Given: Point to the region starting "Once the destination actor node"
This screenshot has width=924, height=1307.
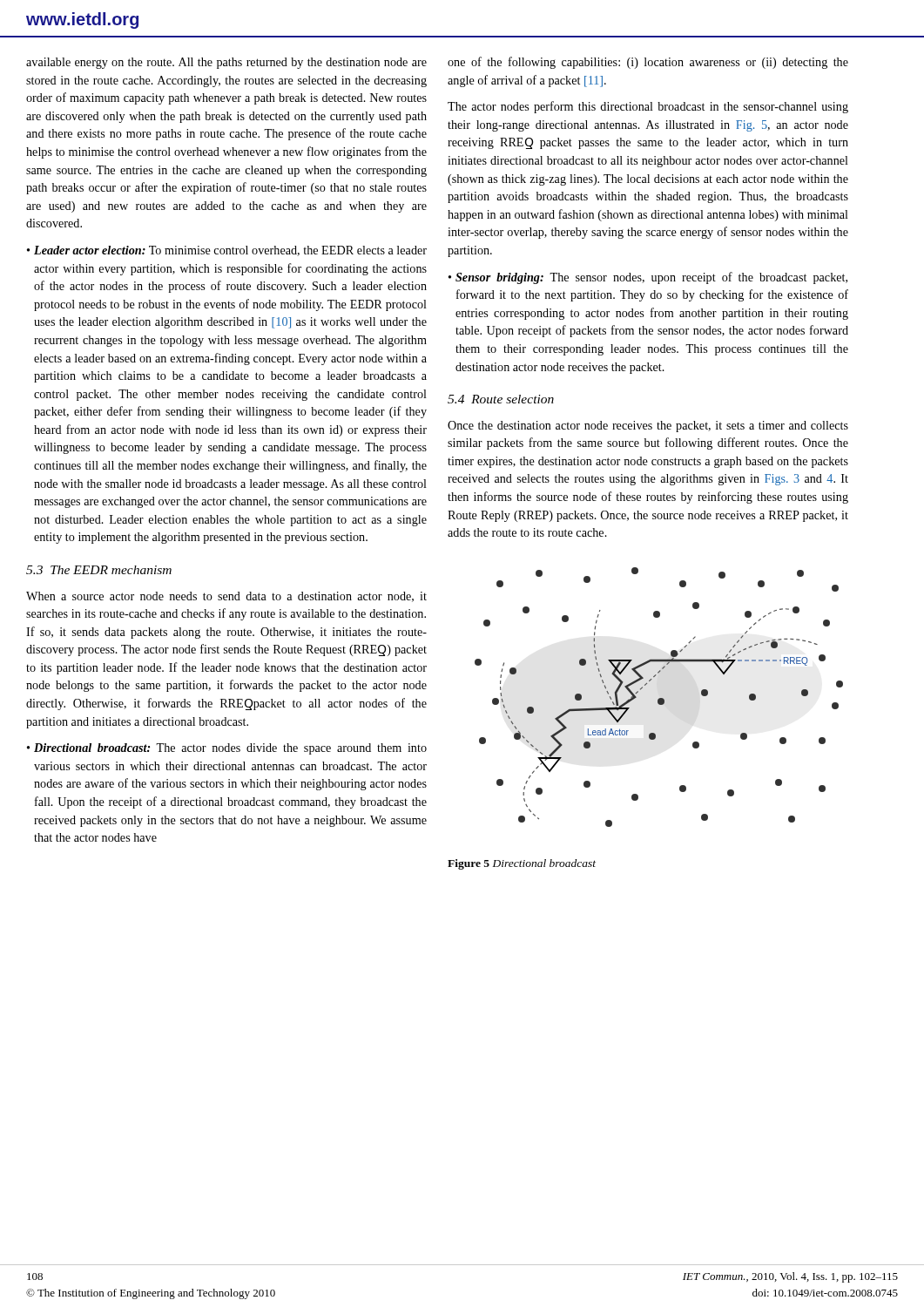Looking at the screenshot, I should click(x=648, y=479).
